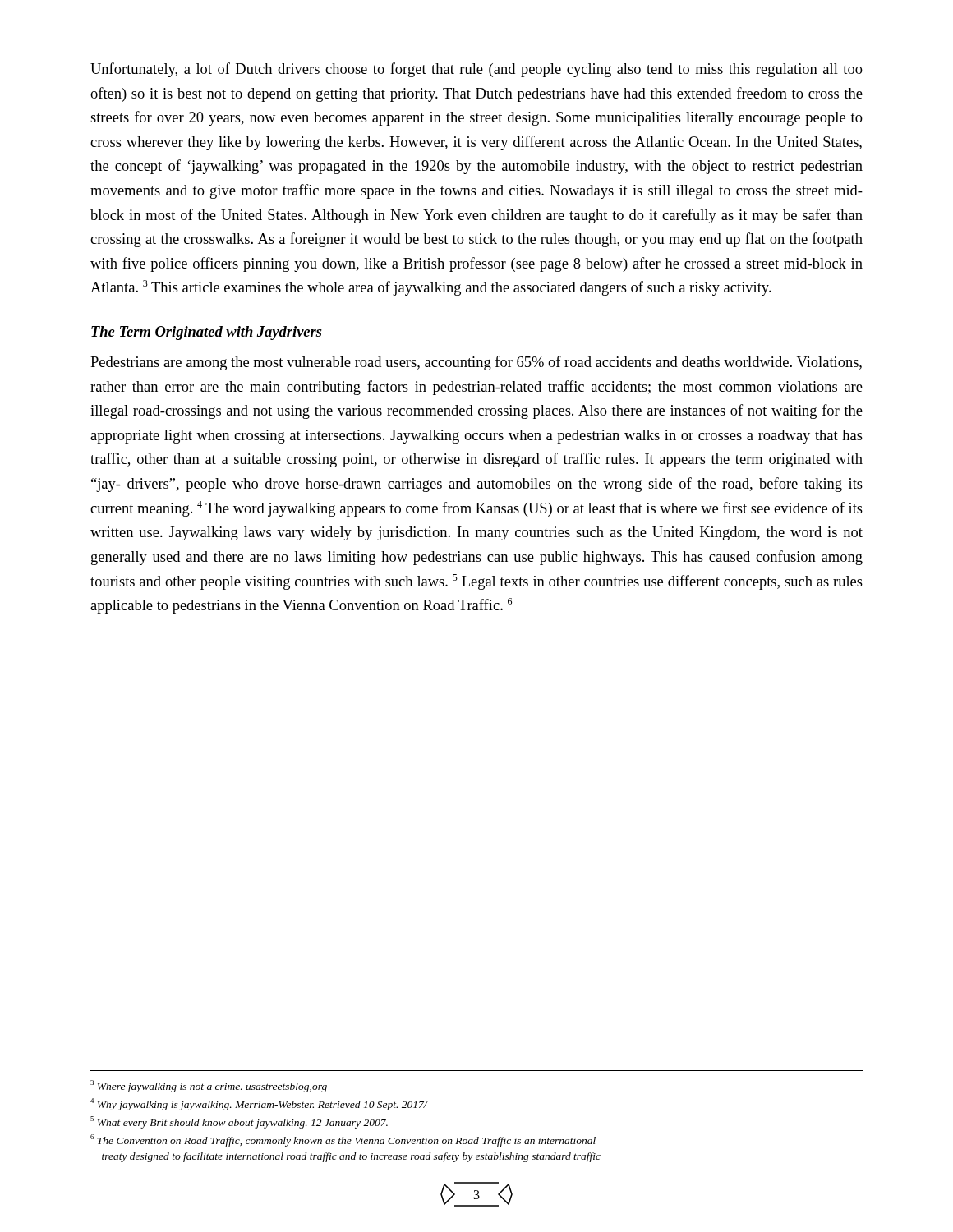953x1232 pixels.
Task: Find the text block that reads "Pedestrians are among the"
Action: 476,484
